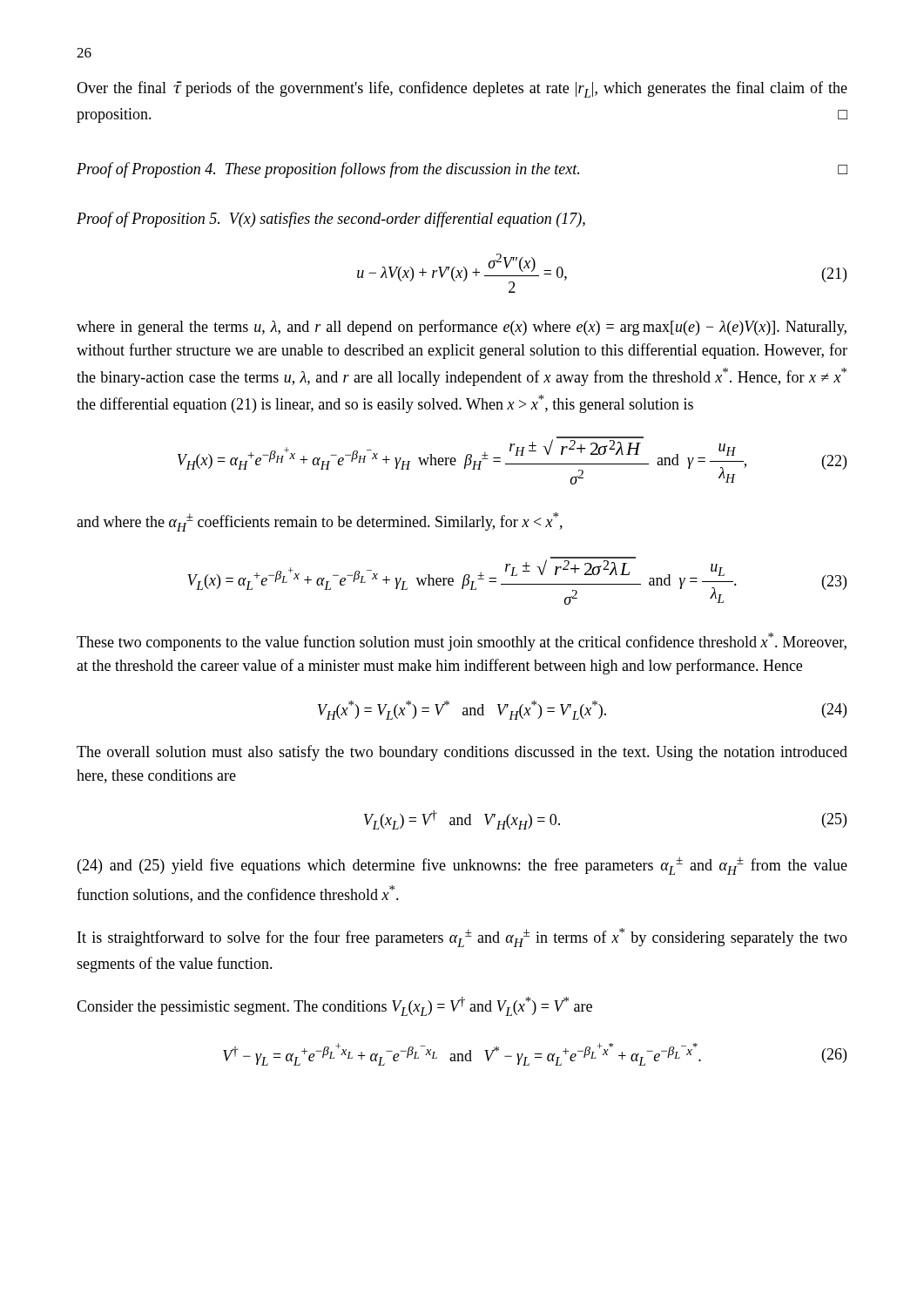Image resolution: width=924 pixels, height=1307 pixels.
Task: Click the passage that begins "Over the final τ̄ periods of the government's"
Action: point(462,102)
